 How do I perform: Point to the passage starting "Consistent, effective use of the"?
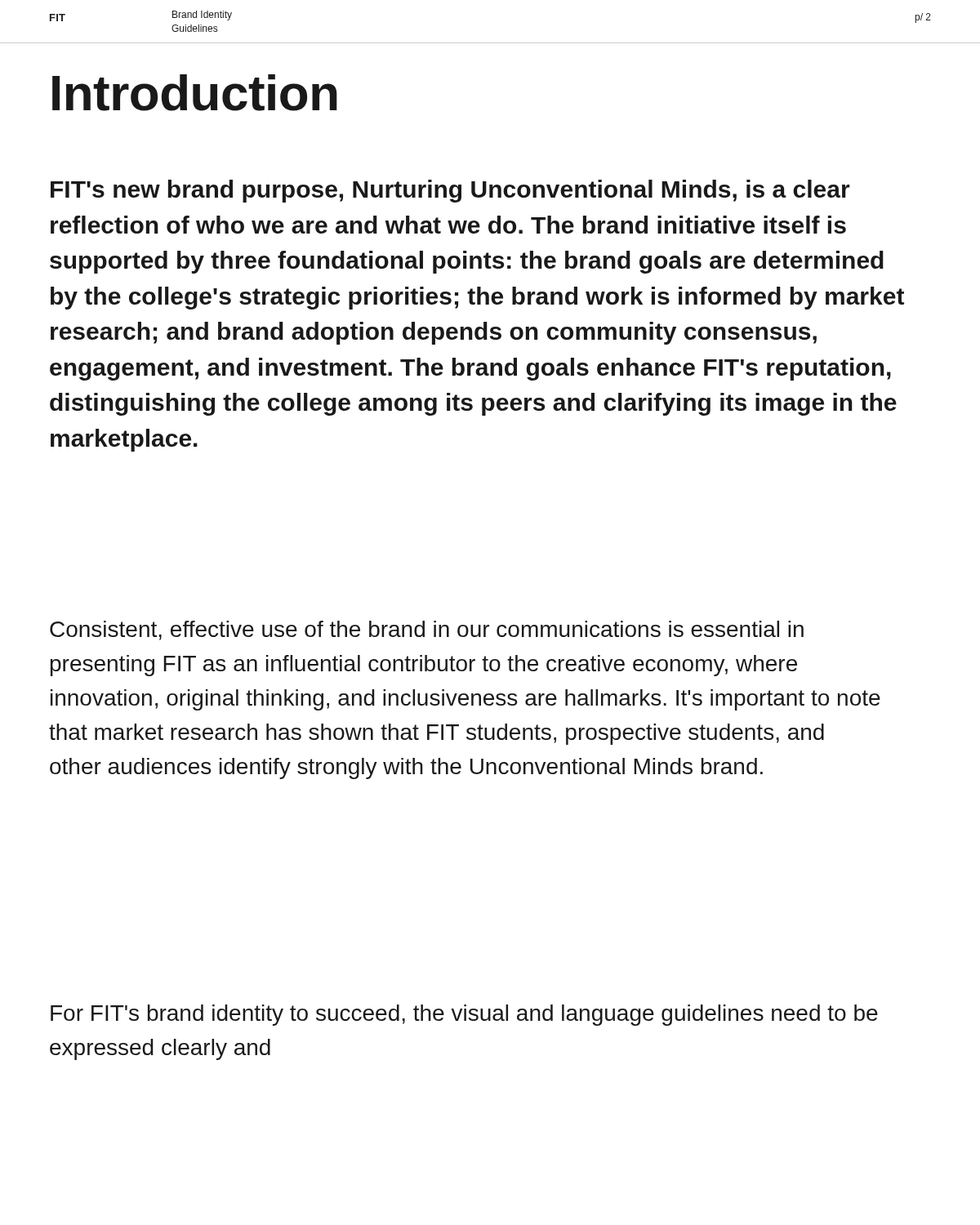pyautogui.click(x=465, y=698)
